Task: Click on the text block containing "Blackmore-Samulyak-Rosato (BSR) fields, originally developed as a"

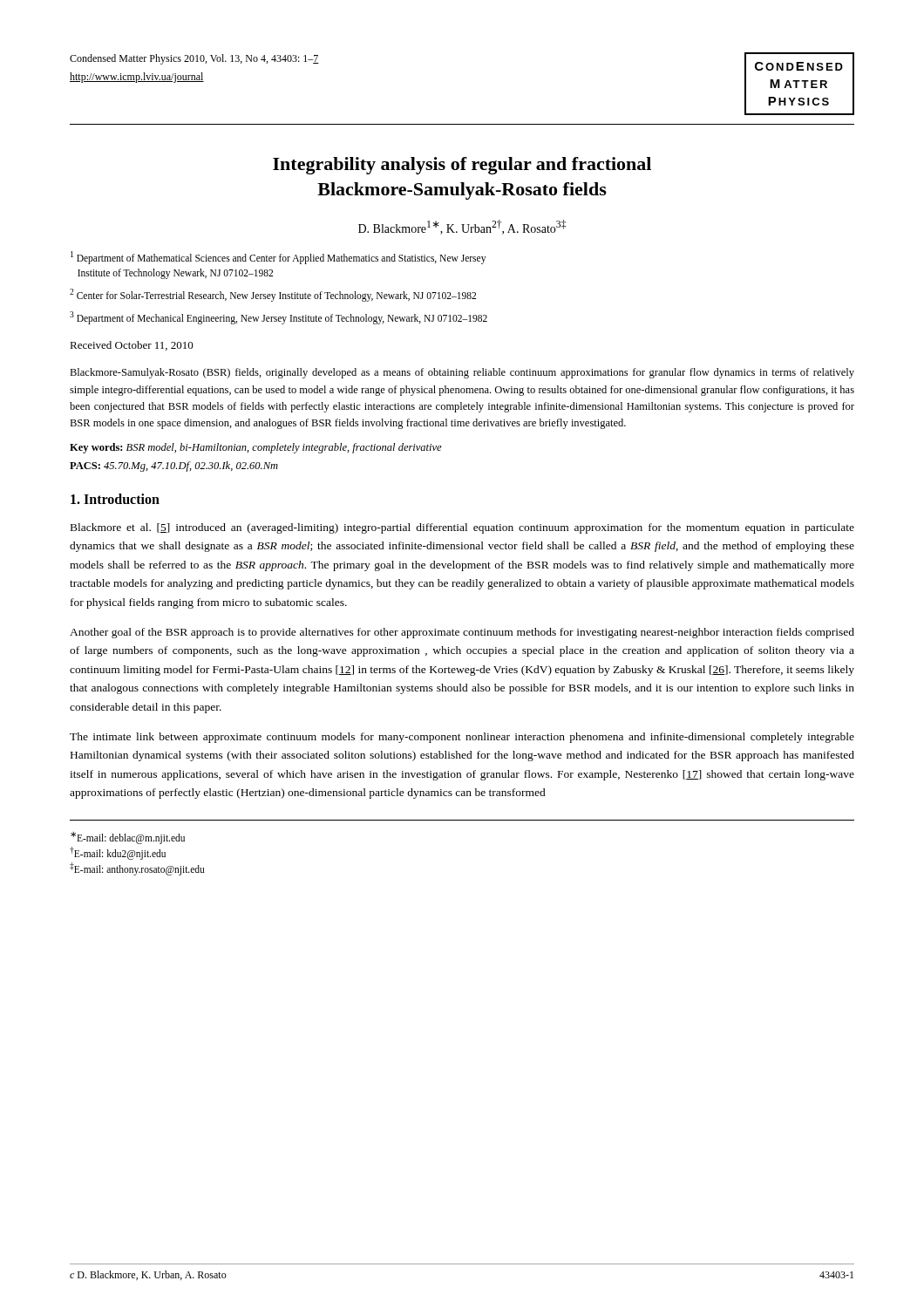Action: (462, 398)
